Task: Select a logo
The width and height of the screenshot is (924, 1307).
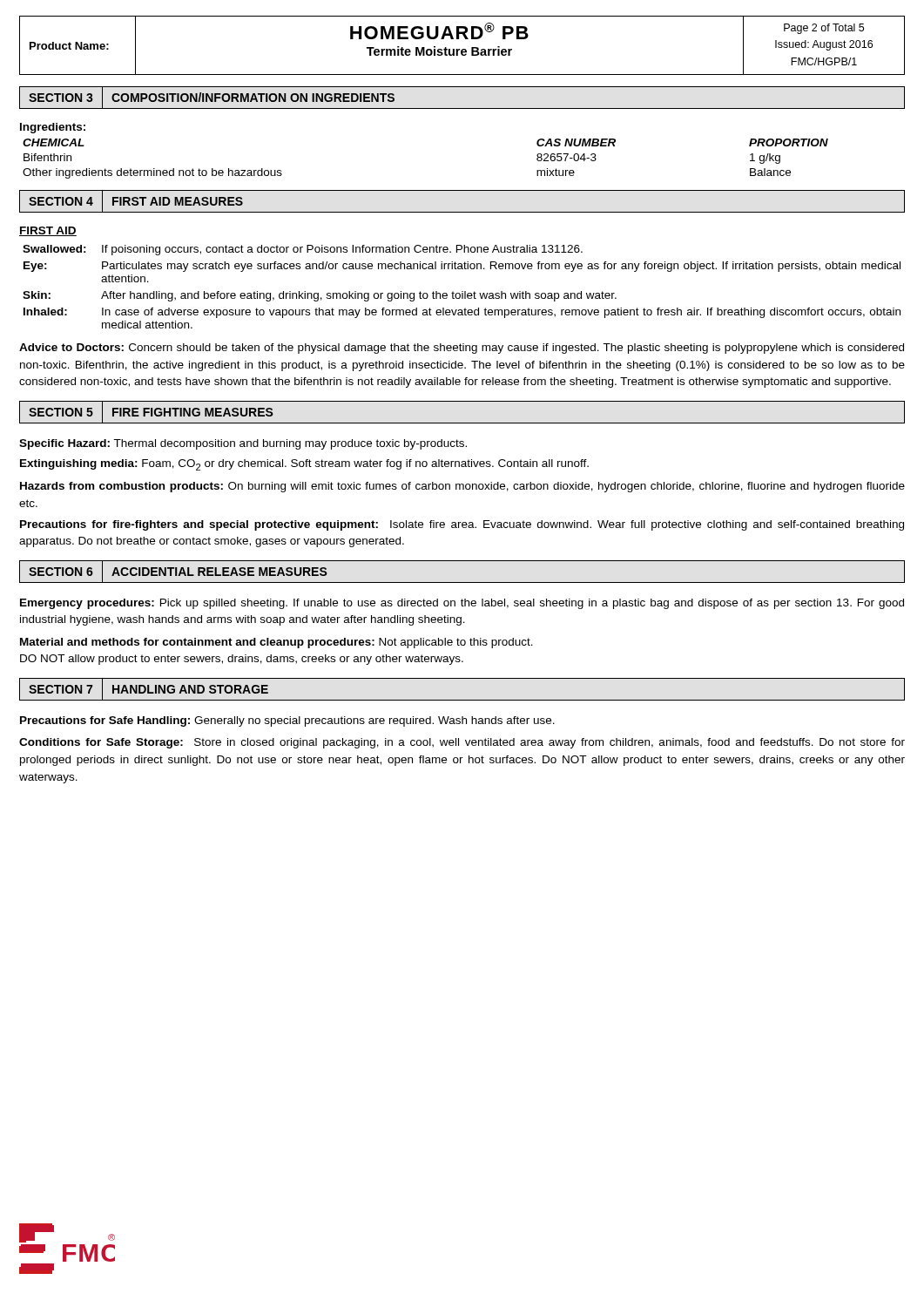Action: pos(67,1253)
